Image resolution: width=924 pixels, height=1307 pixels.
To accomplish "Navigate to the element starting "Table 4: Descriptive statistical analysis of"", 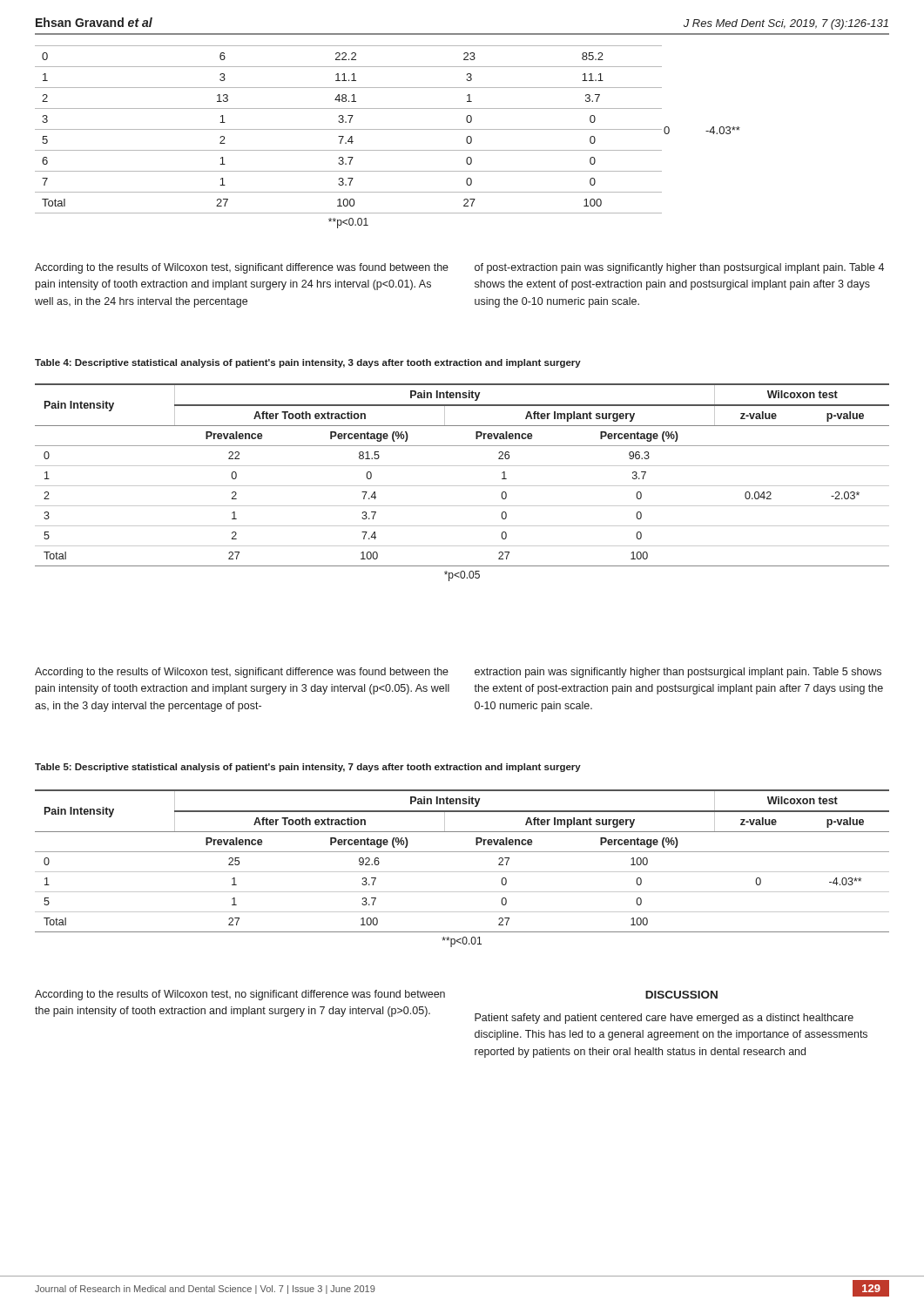I will 308,362.
